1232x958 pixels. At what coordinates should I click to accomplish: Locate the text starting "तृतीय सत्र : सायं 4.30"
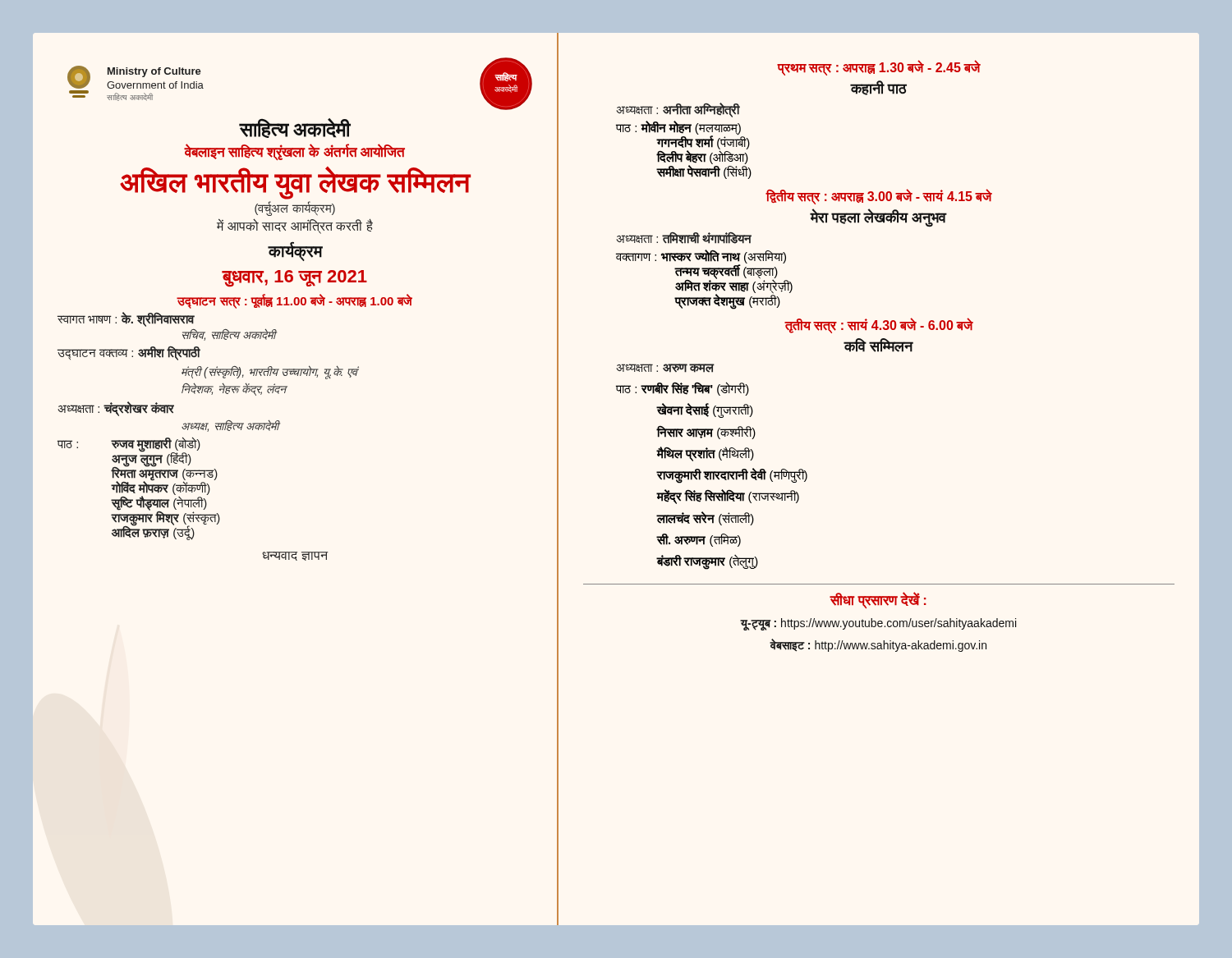tap(879, 326)
